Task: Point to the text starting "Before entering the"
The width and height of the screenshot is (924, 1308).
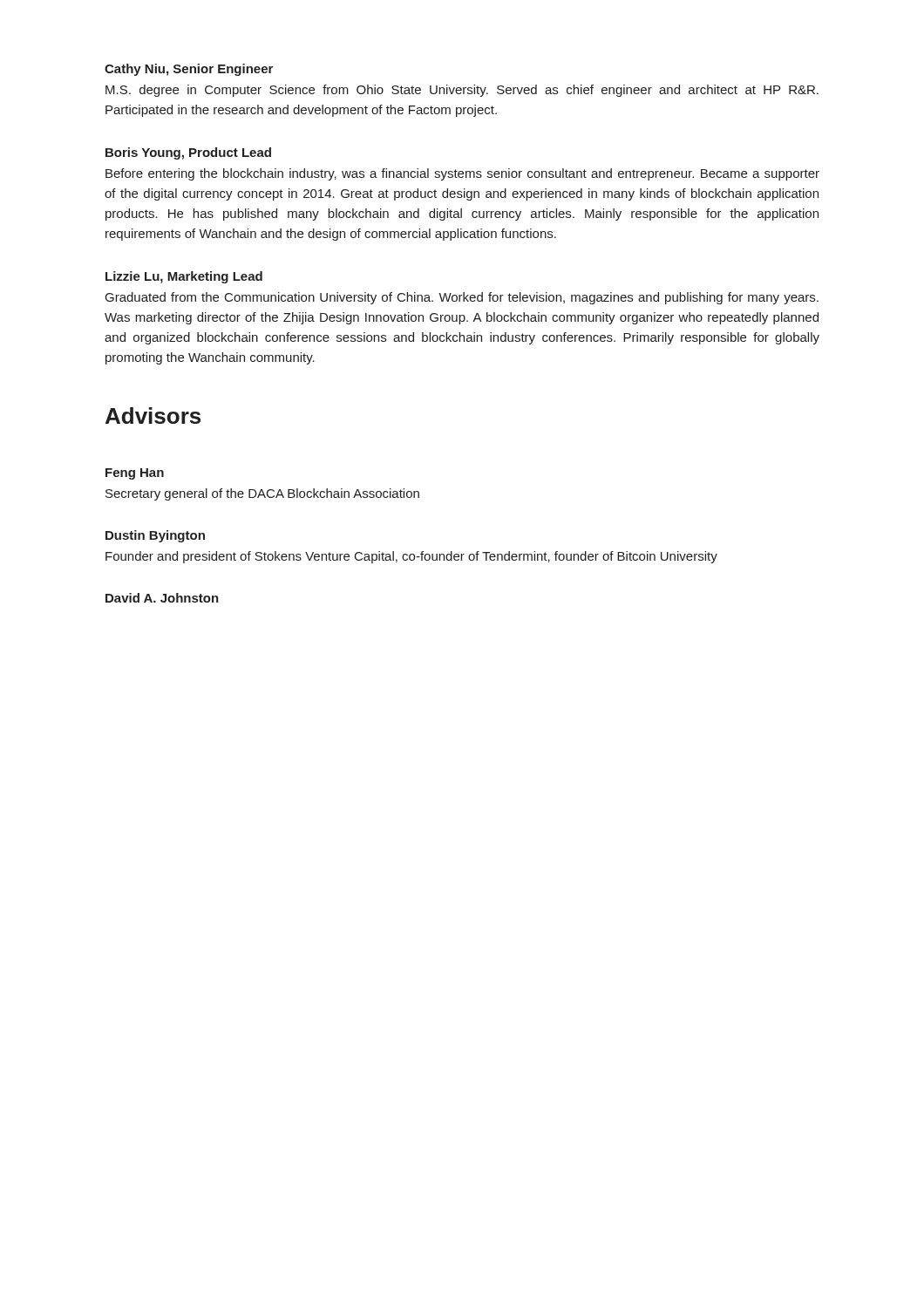Action: 462,203
